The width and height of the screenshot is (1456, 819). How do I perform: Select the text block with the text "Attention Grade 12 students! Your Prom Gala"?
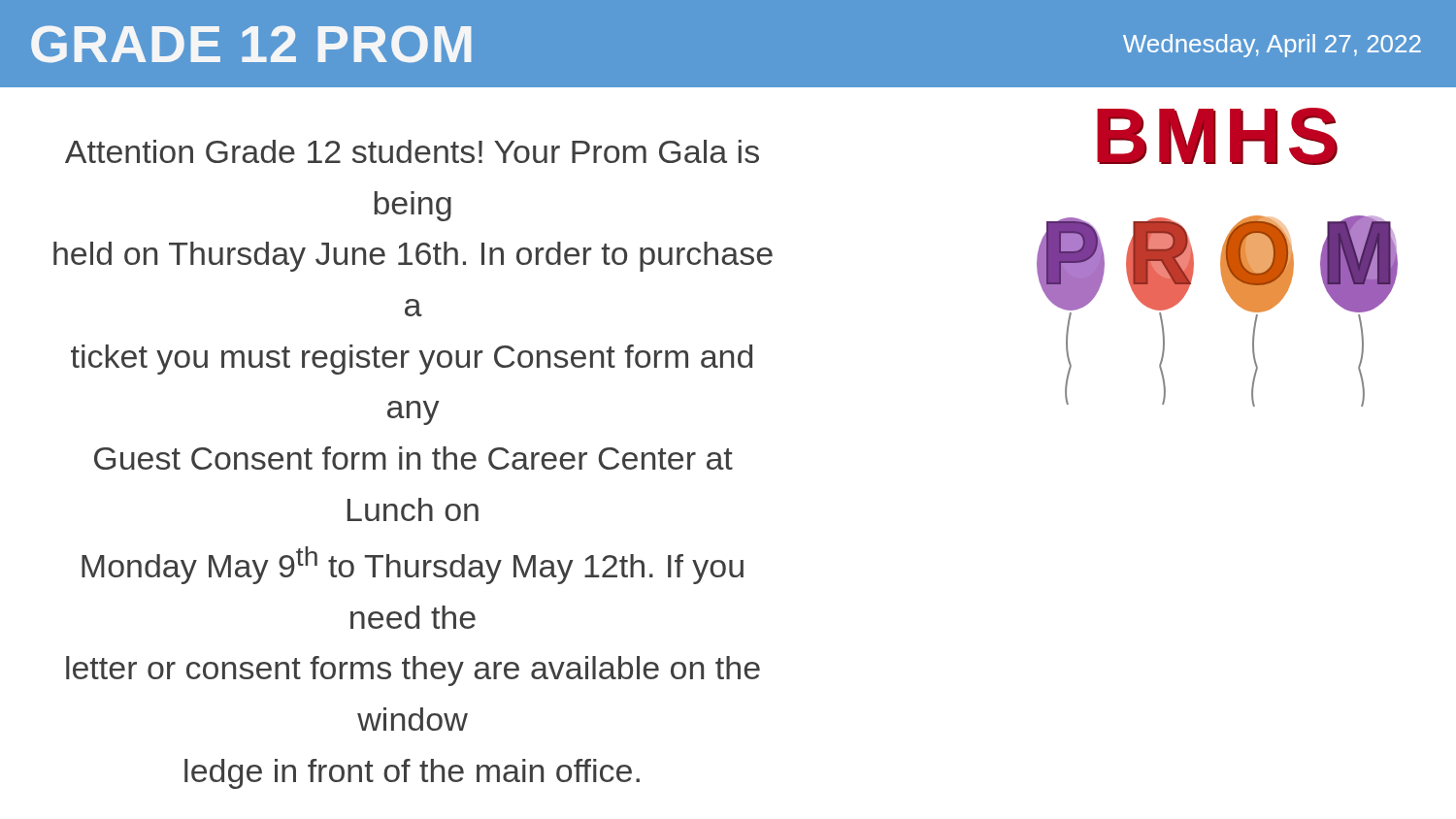[413, 461]
